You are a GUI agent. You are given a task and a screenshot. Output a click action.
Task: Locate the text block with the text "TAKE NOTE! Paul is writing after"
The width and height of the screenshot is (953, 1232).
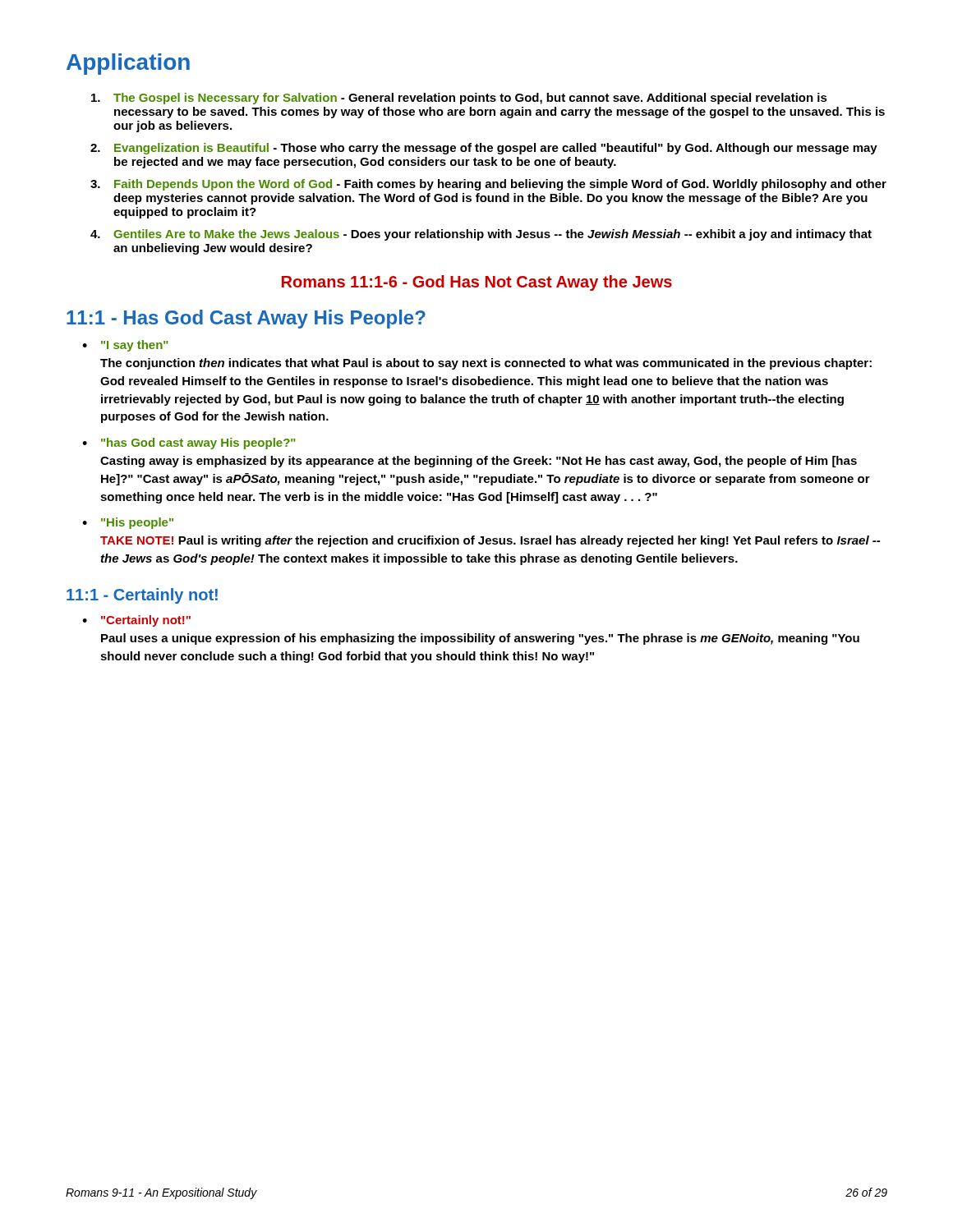tap(490, 549)
